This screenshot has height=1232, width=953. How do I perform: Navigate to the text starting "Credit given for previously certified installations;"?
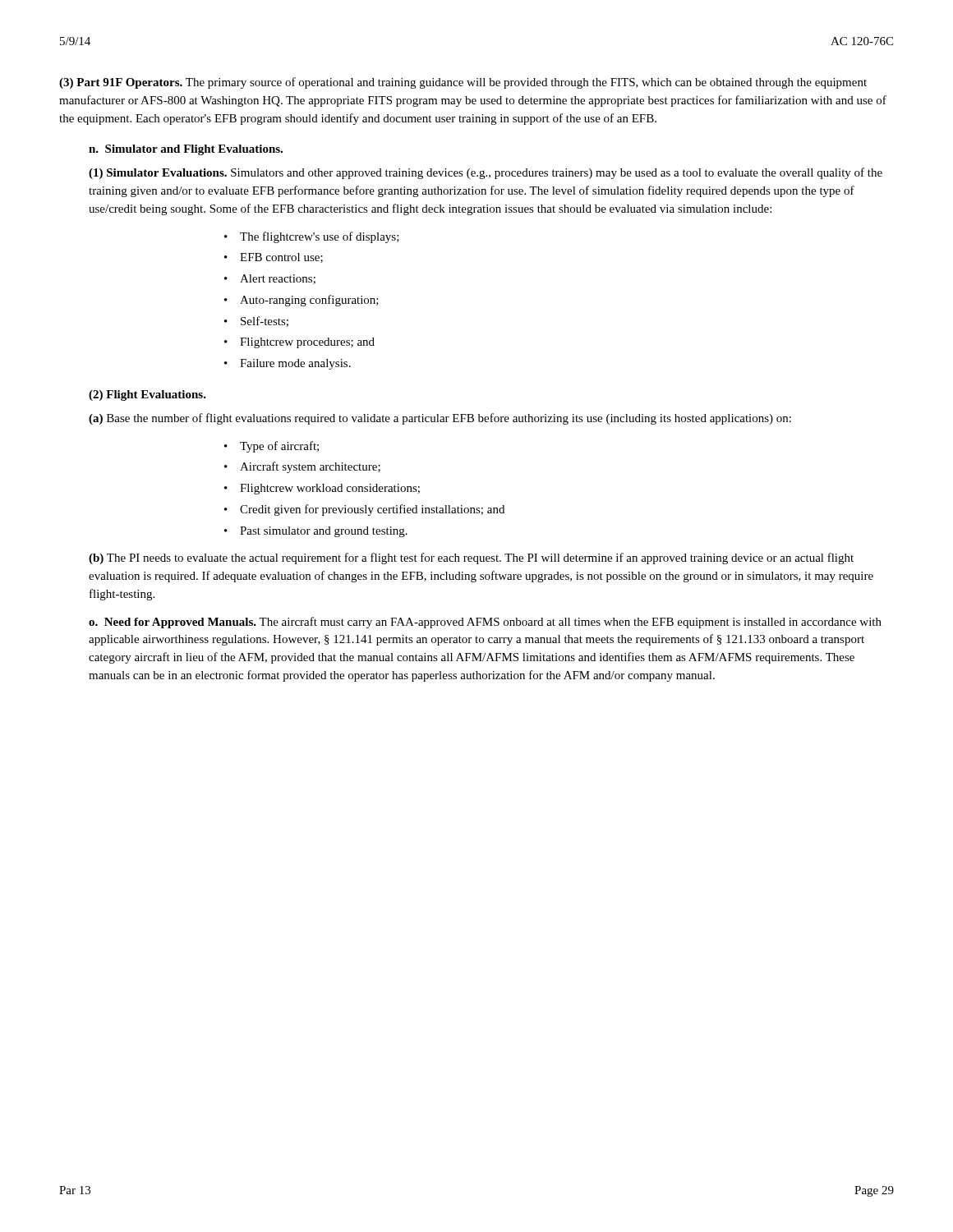(x=364, y=510)
